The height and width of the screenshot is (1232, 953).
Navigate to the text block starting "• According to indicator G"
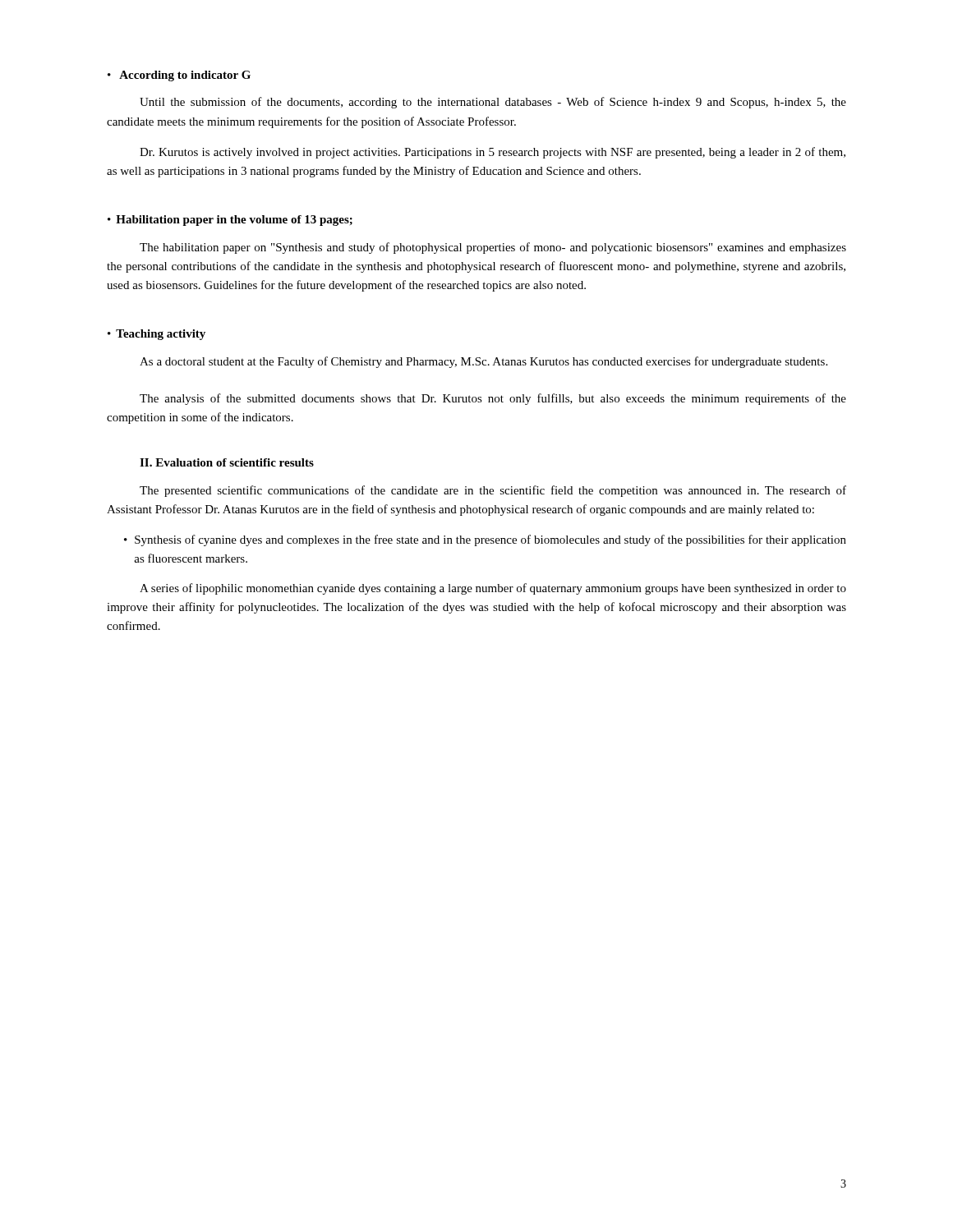179,75
